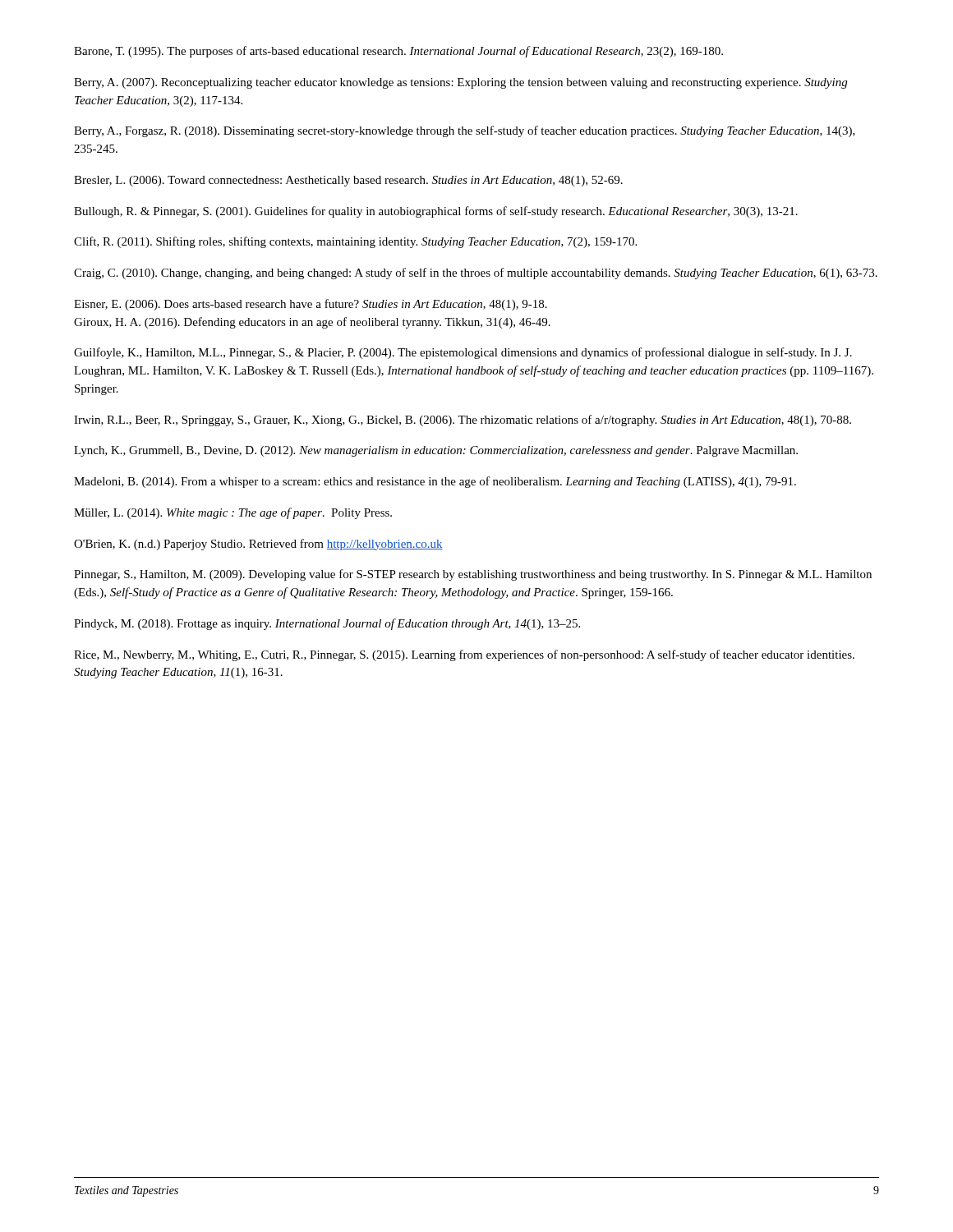Screen dimensions: 1232x953
Task: Find the list item with the text "Irwin, R.L., Beer, R., Springgay, S., Grauer, K.,"
Action: pos(463,419)
